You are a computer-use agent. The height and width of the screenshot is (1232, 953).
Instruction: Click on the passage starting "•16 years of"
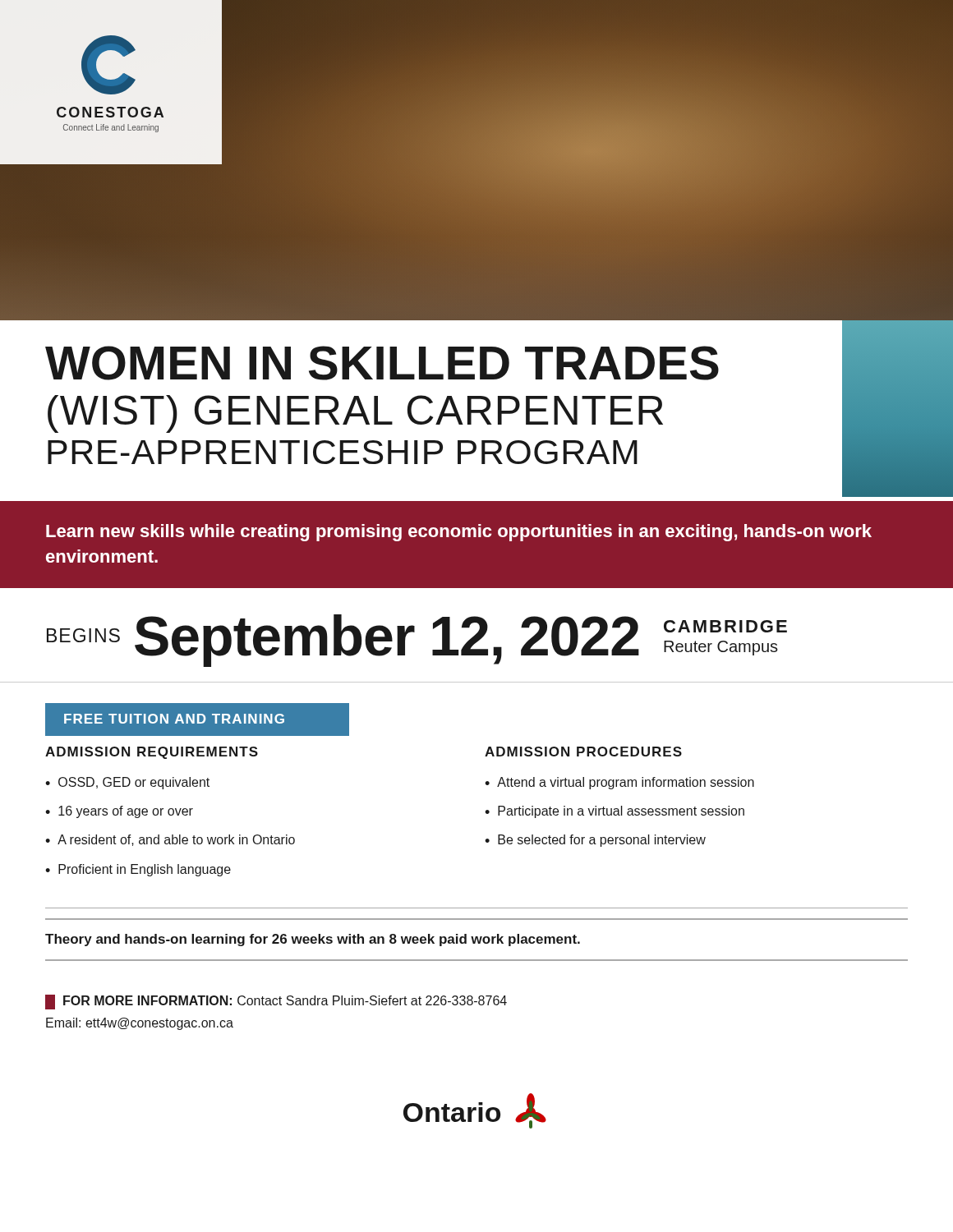point(119,813)
